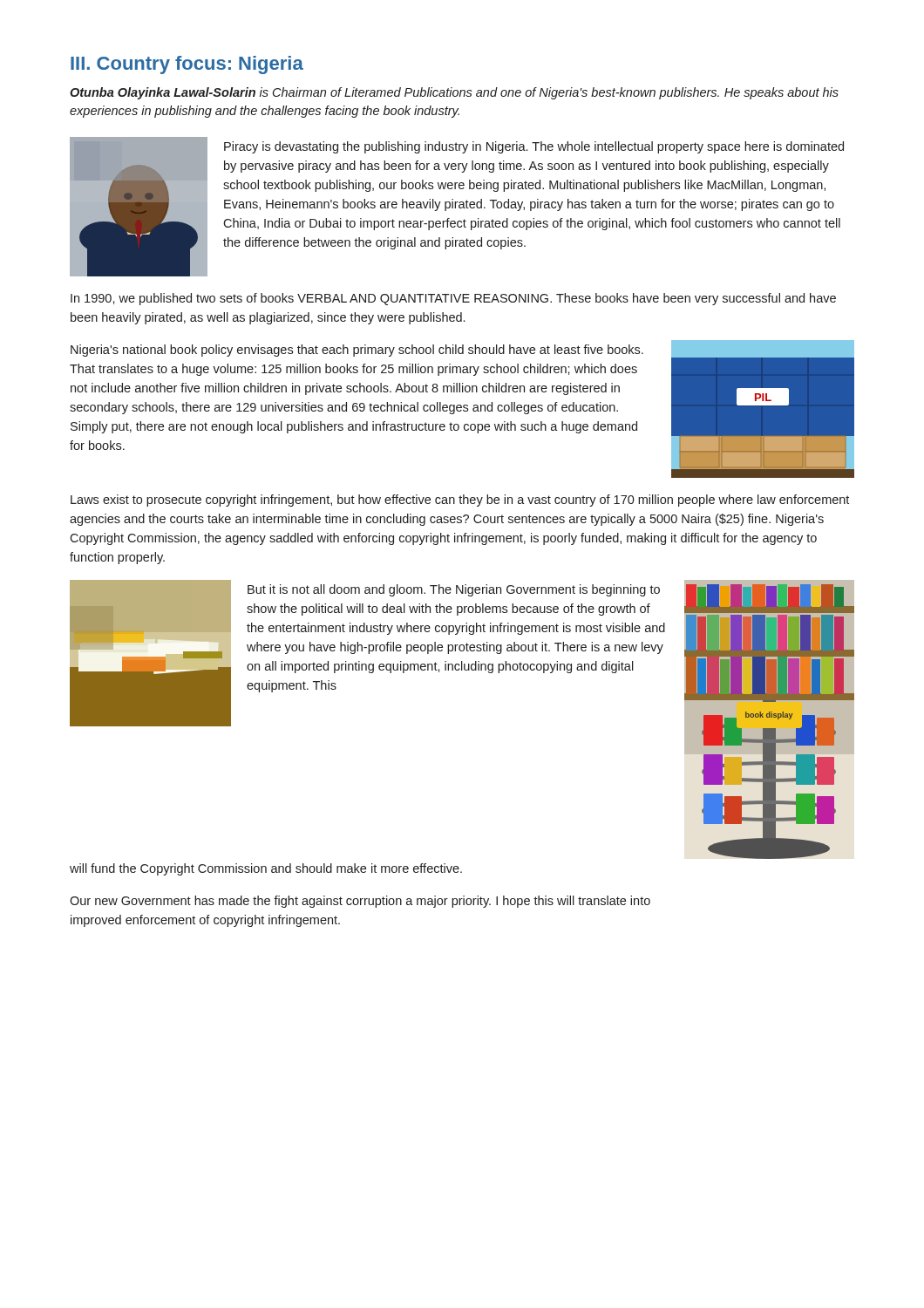This screenshot has width=924, height=1308.
Task: Click on the element starting "Otunba Olayinka Lawal-Solarin is Chairman"
Action: click(x=454, y=102)
